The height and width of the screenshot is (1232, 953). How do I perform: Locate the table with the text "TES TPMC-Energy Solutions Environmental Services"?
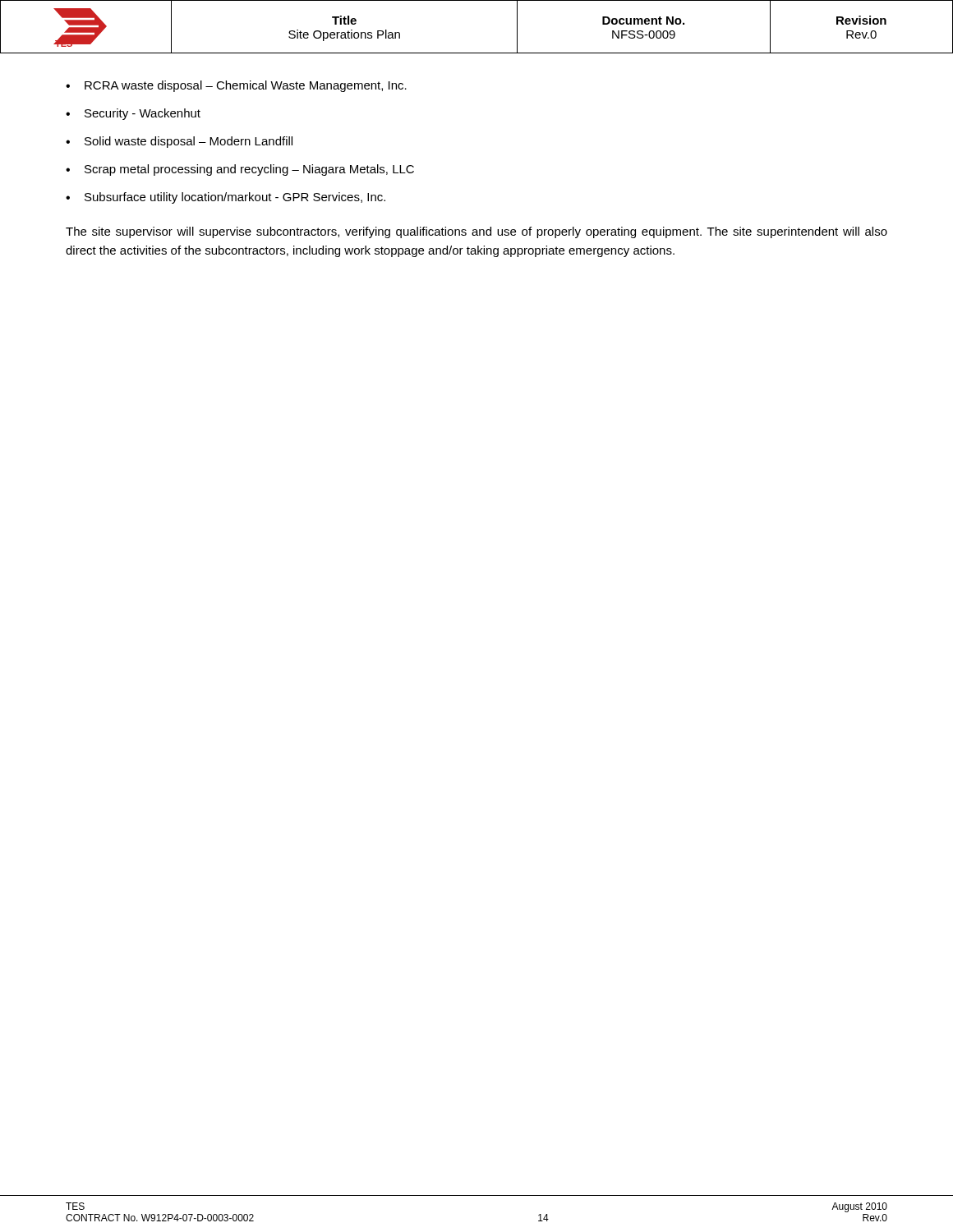click(x=476, y=27)
